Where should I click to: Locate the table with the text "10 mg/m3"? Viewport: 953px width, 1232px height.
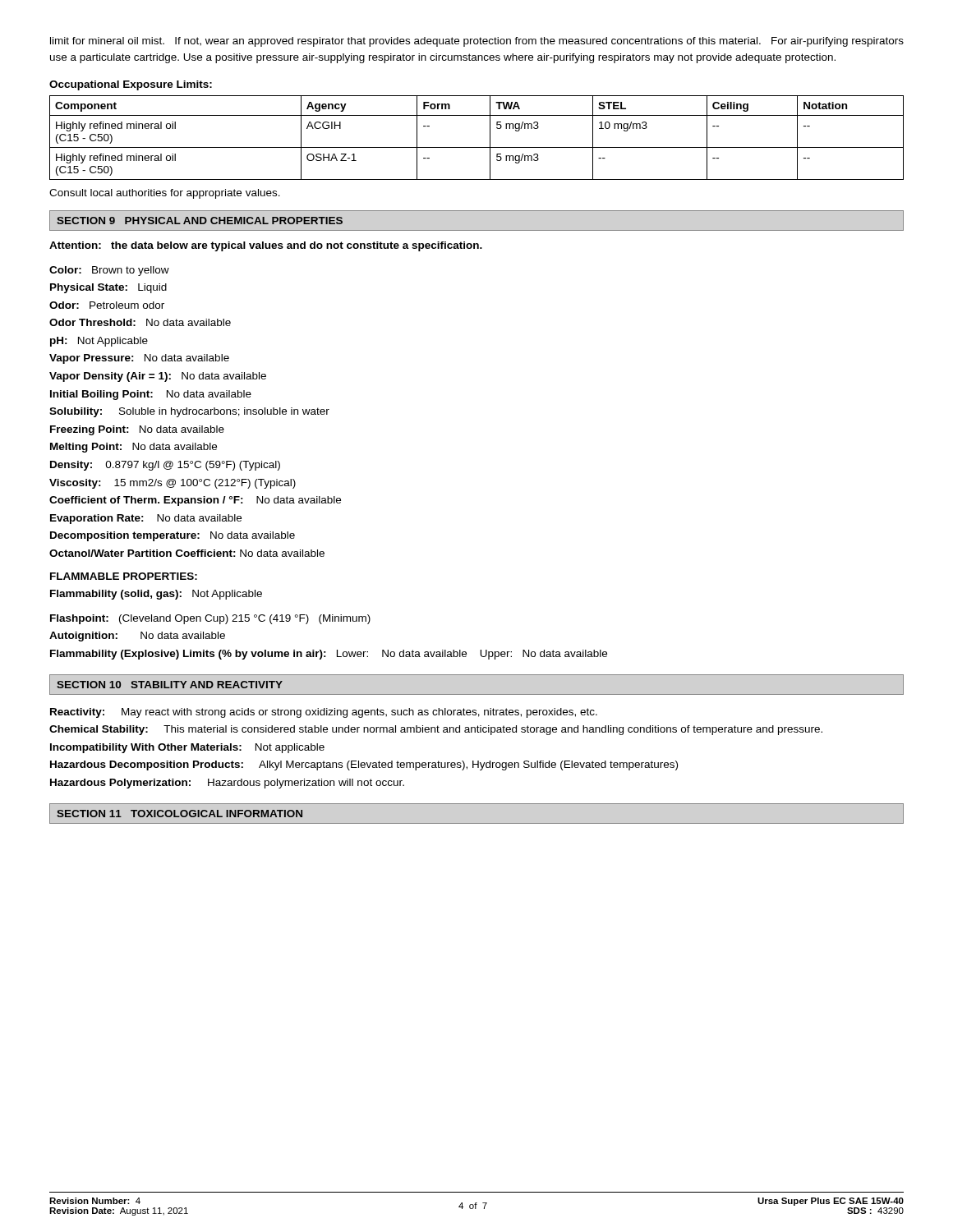click(x=476, y=137)
